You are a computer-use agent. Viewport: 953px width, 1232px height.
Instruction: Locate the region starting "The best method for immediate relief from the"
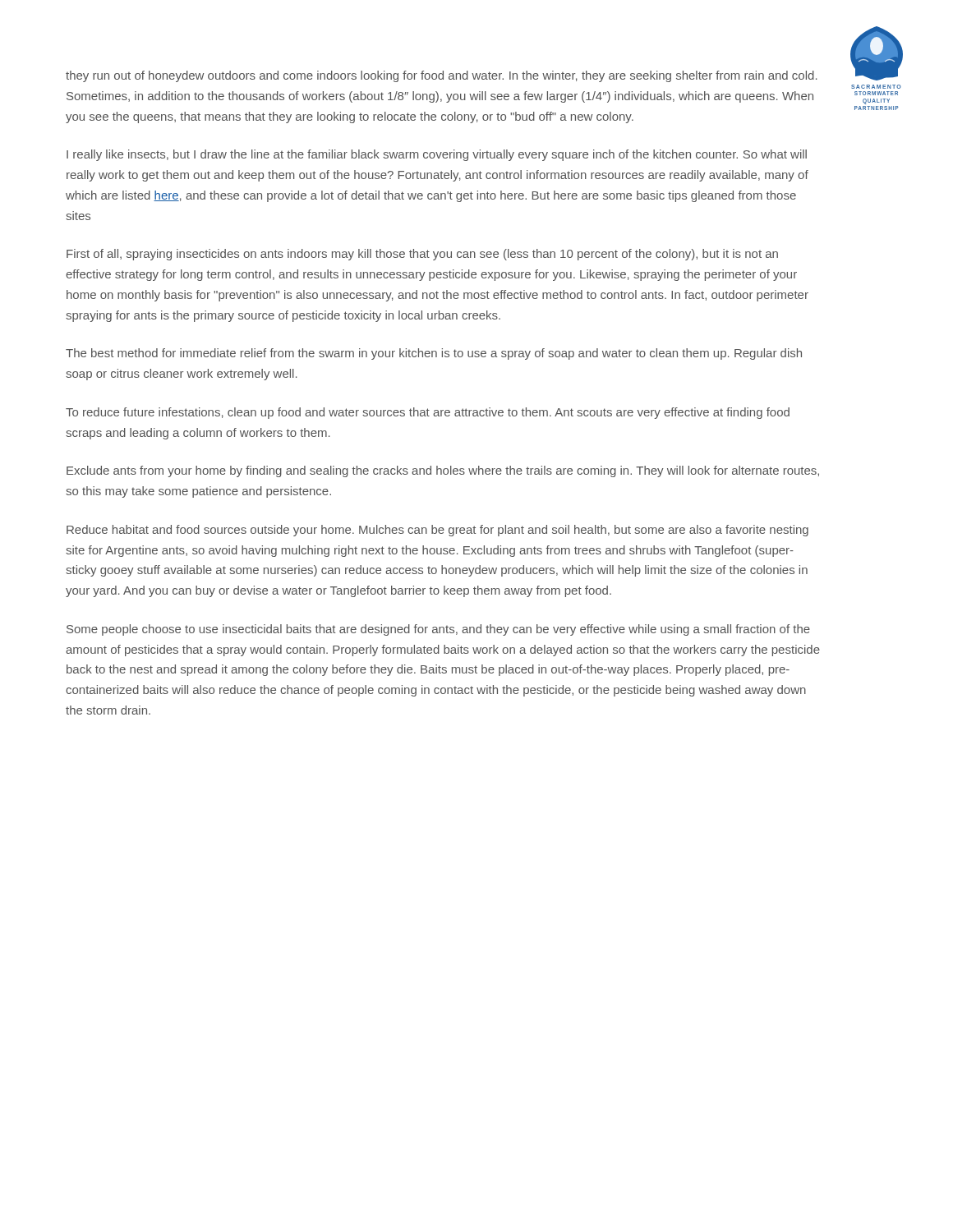click(434, 363)
